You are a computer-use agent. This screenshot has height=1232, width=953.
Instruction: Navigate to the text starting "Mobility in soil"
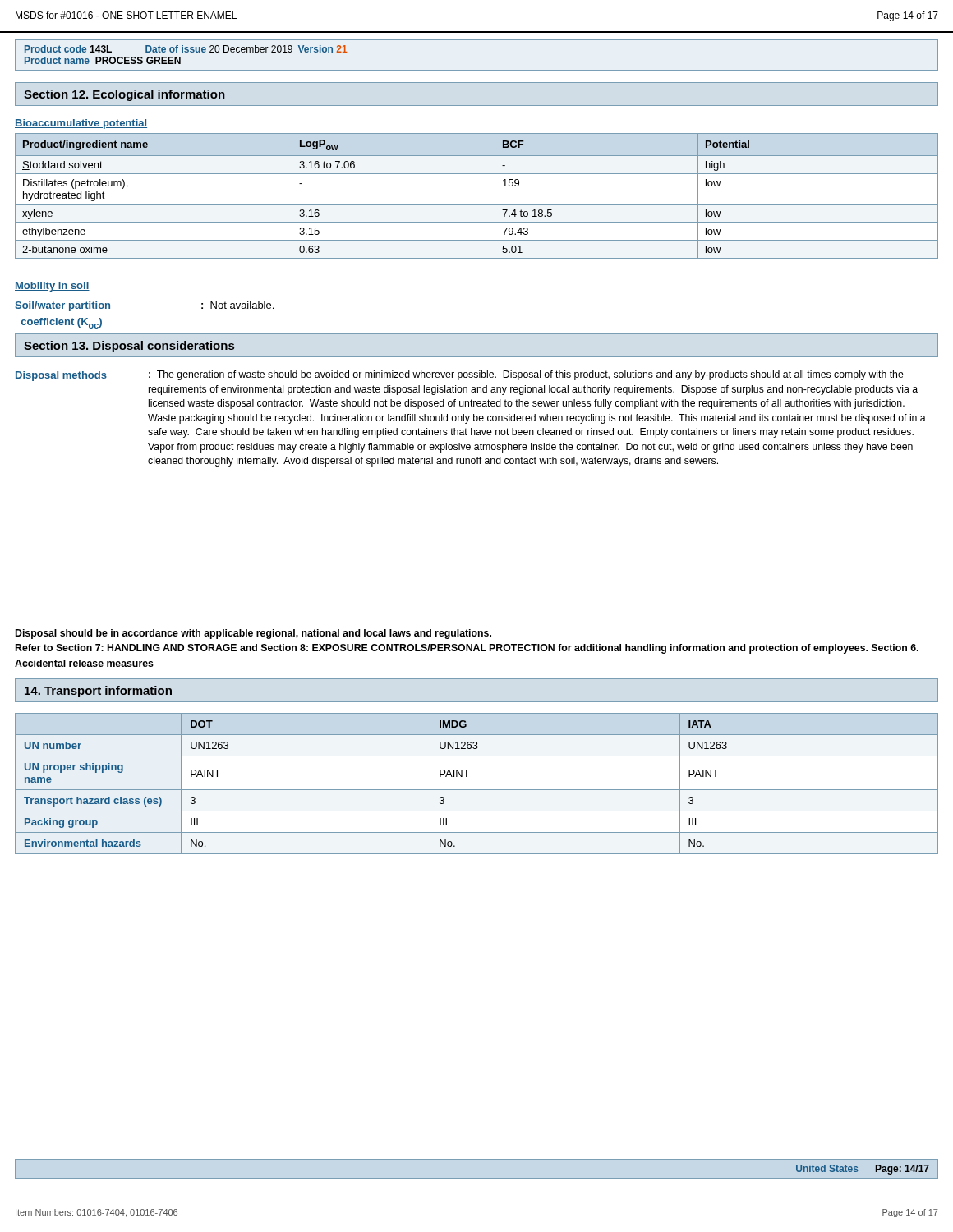click(x=52, y=285)
